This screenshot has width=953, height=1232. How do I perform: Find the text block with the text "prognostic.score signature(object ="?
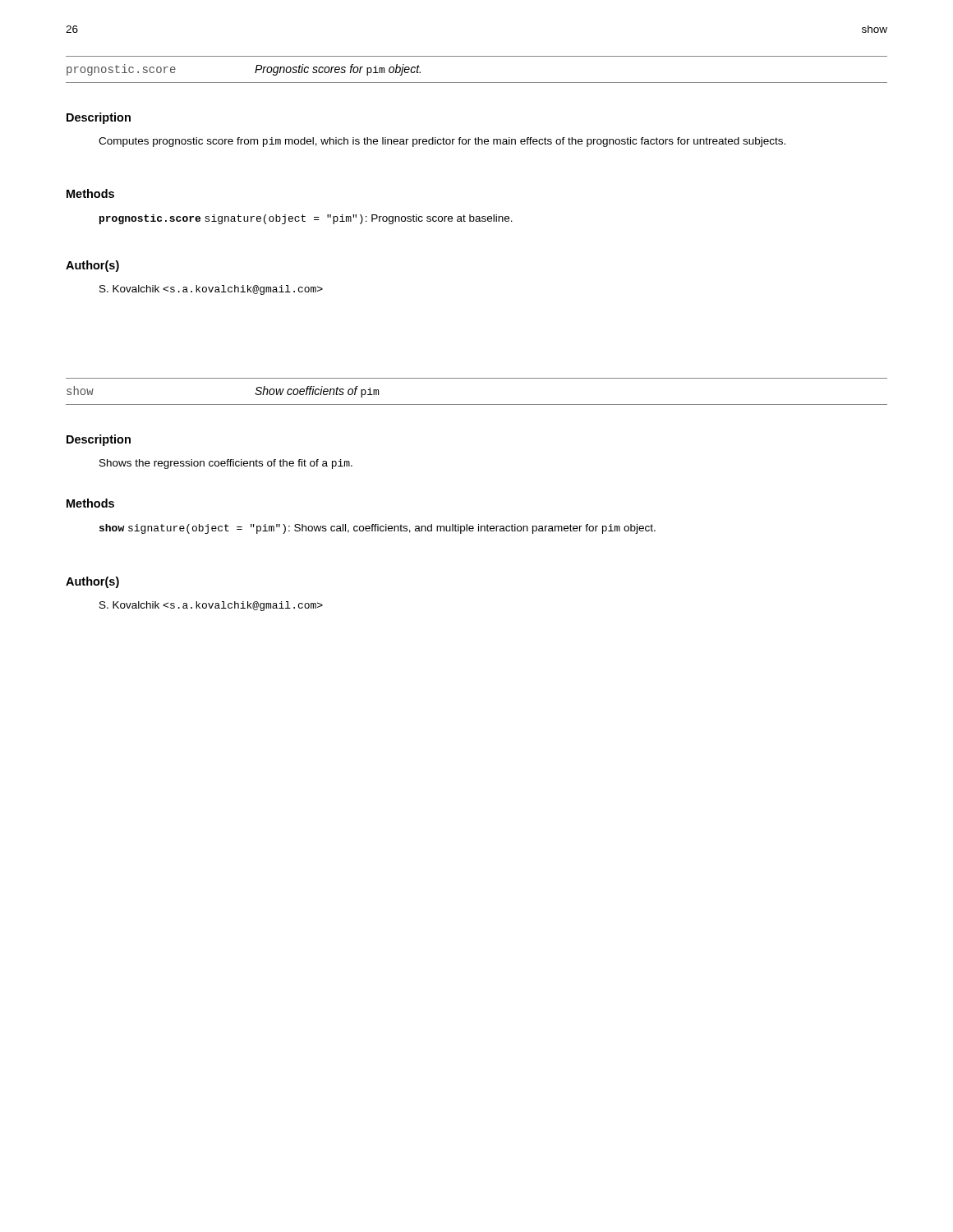pyautogui.click(x=306, y=218)
